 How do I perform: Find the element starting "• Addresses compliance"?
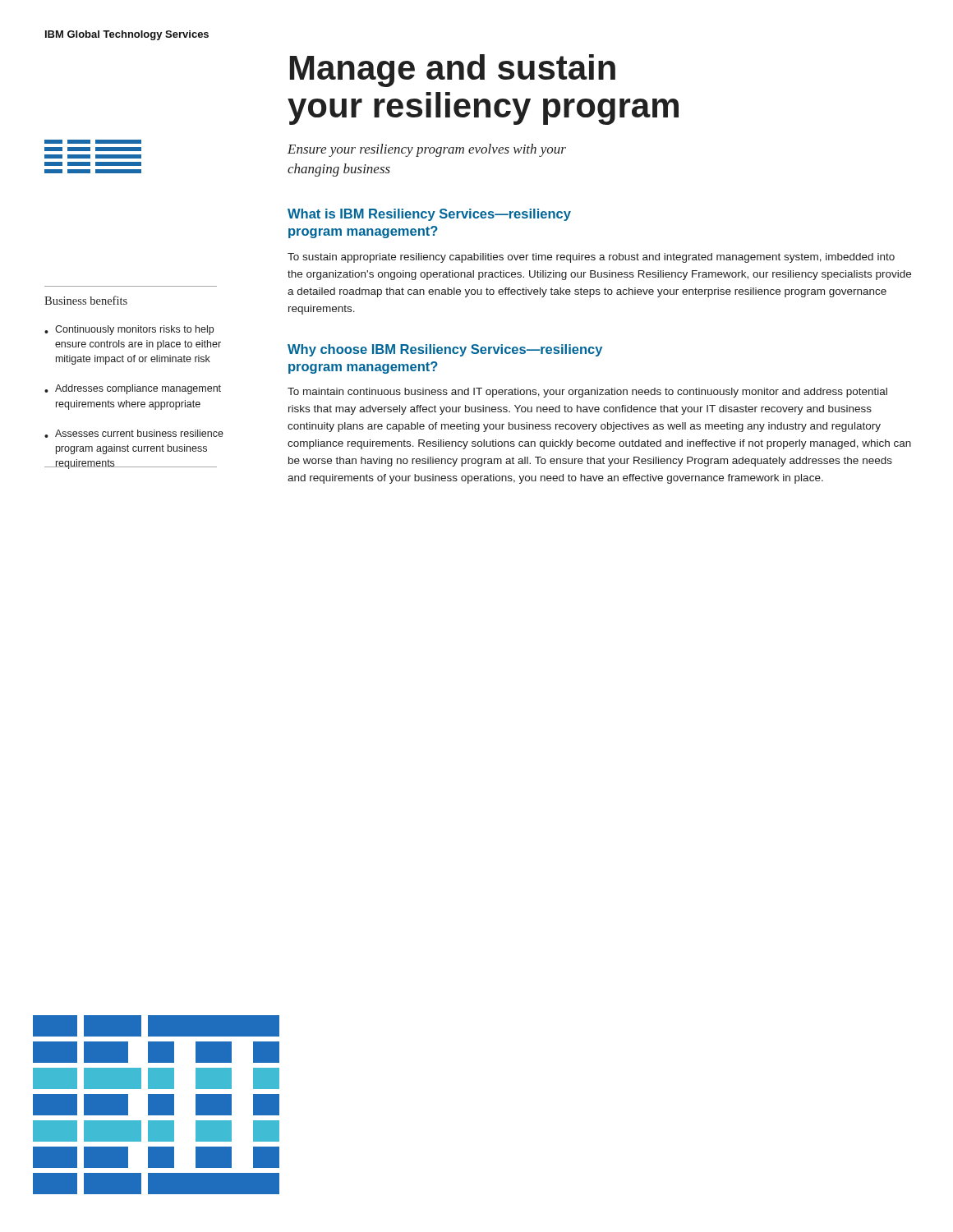coord(139,396)
